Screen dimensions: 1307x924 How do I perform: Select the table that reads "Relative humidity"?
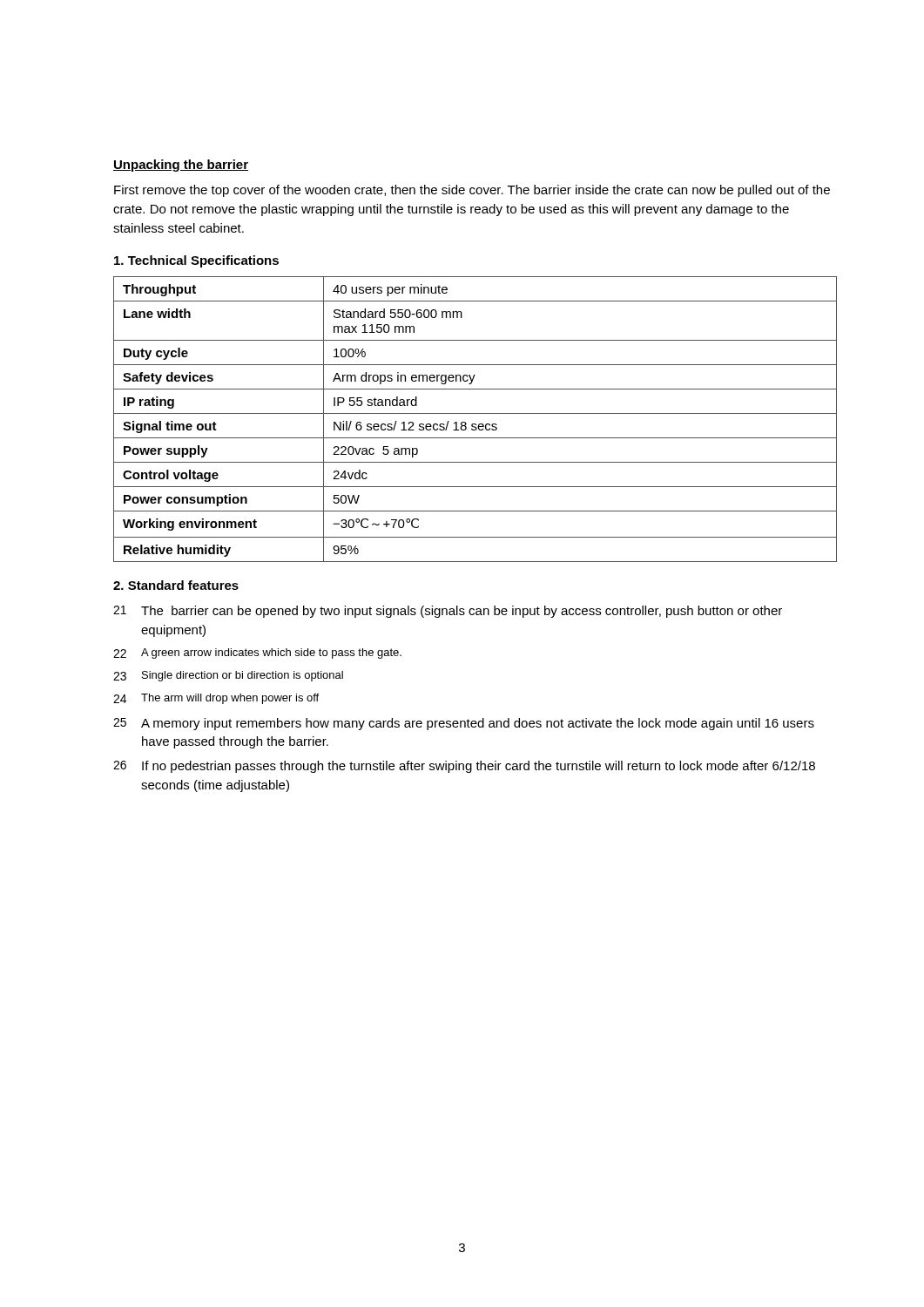coord(475,419)
